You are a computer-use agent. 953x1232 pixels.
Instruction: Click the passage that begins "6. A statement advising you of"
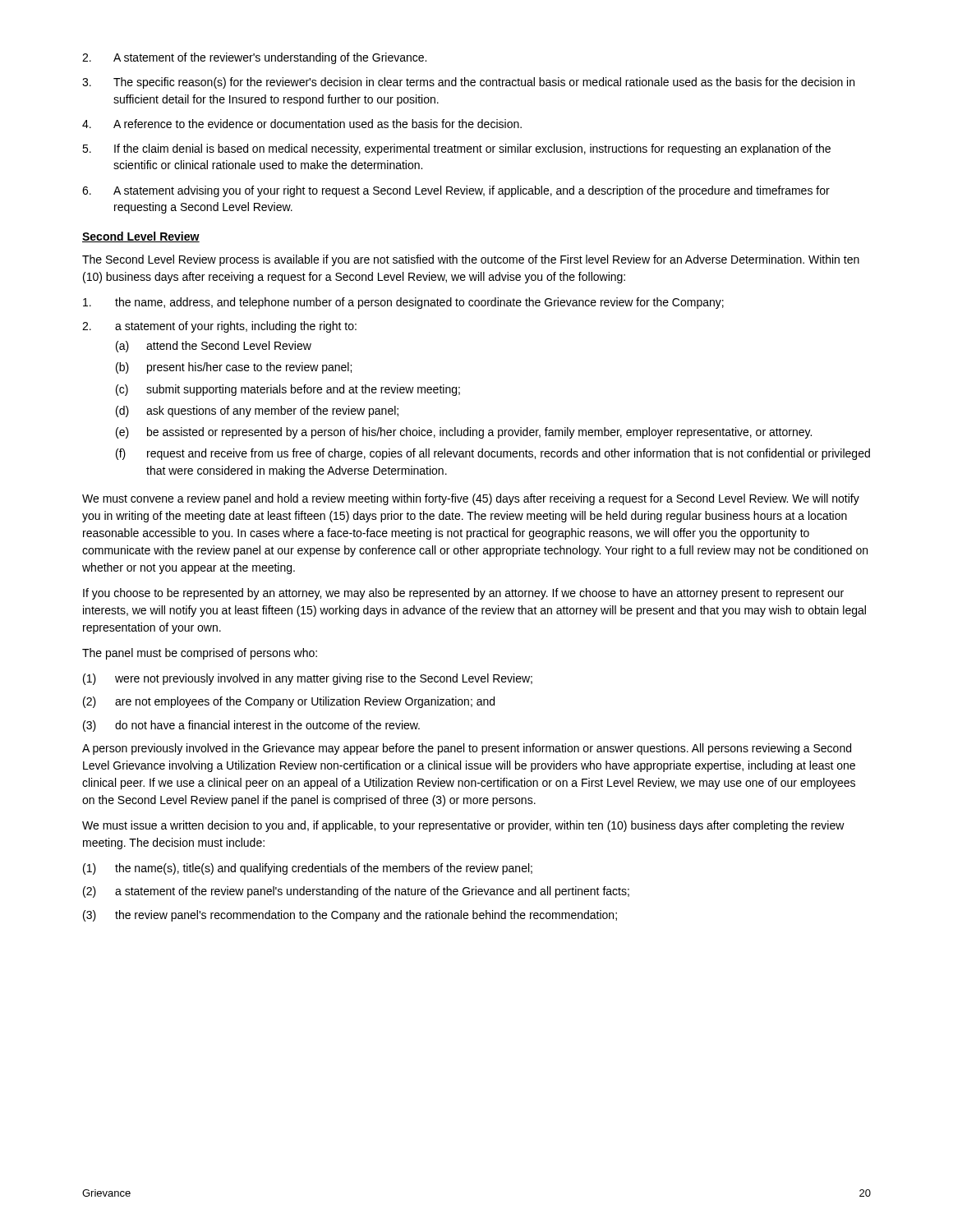coord(476,199)
